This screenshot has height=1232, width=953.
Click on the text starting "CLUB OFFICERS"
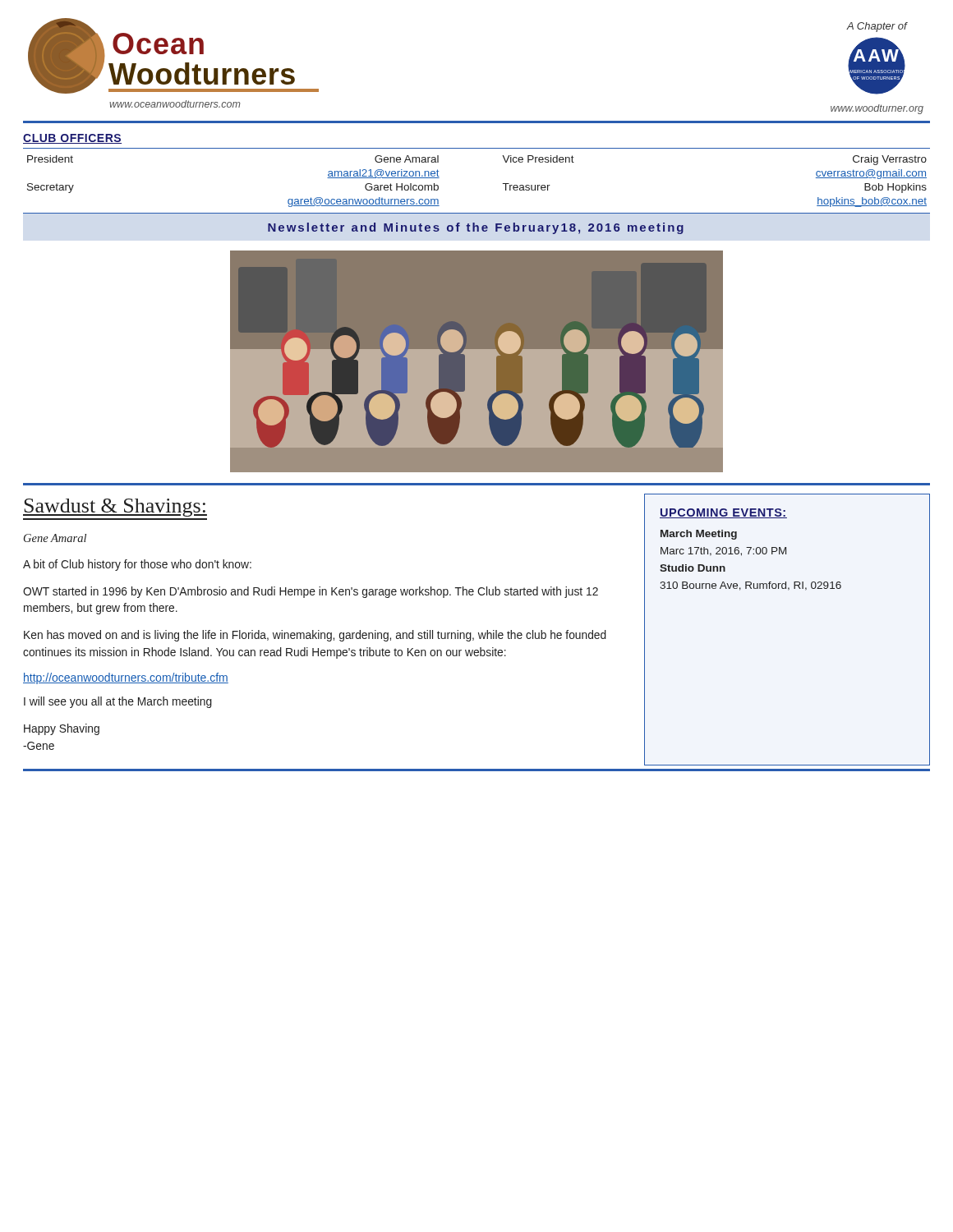72,138
